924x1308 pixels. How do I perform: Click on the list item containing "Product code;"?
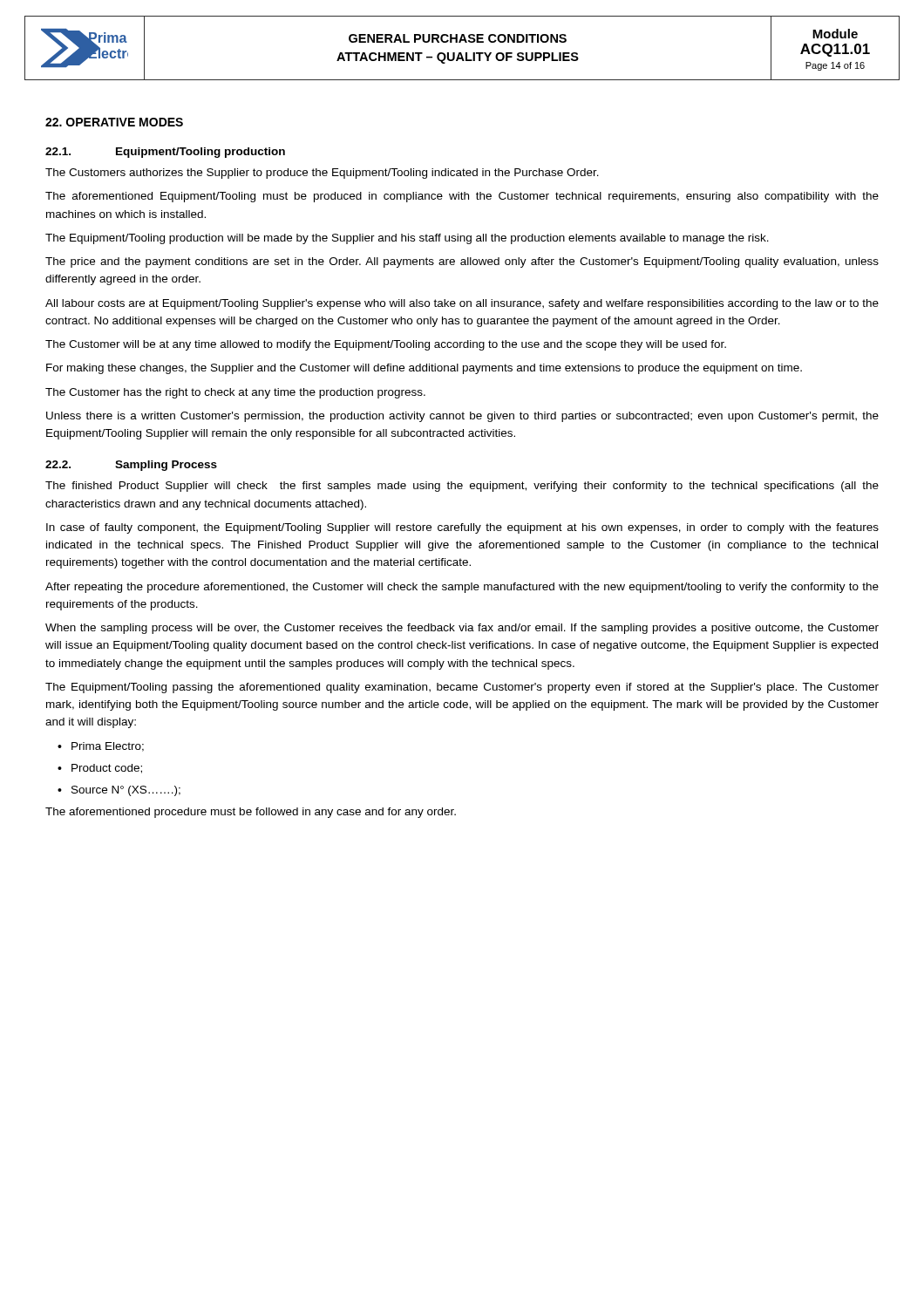100,769
